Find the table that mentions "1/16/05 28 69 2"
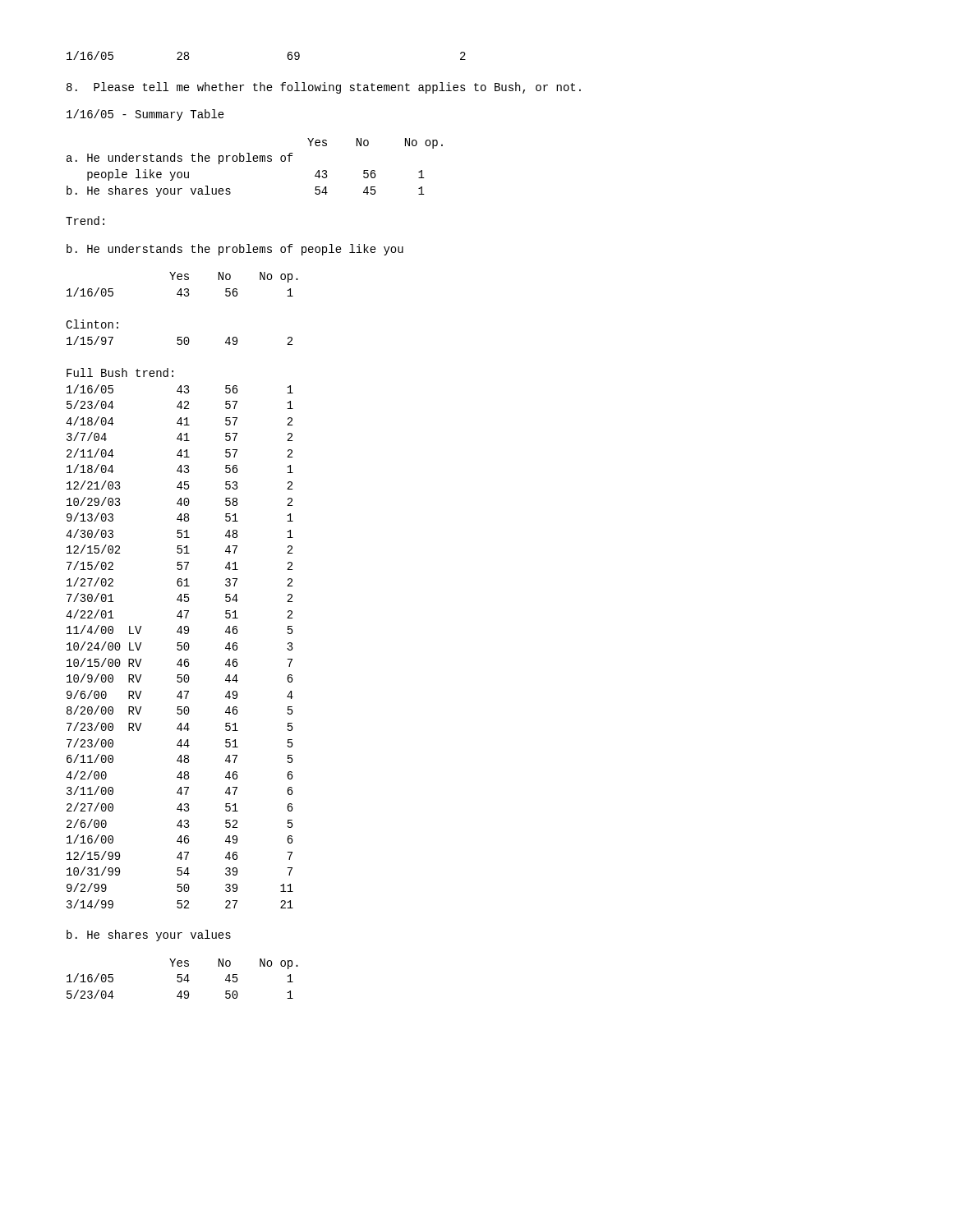 coord(476,57)
